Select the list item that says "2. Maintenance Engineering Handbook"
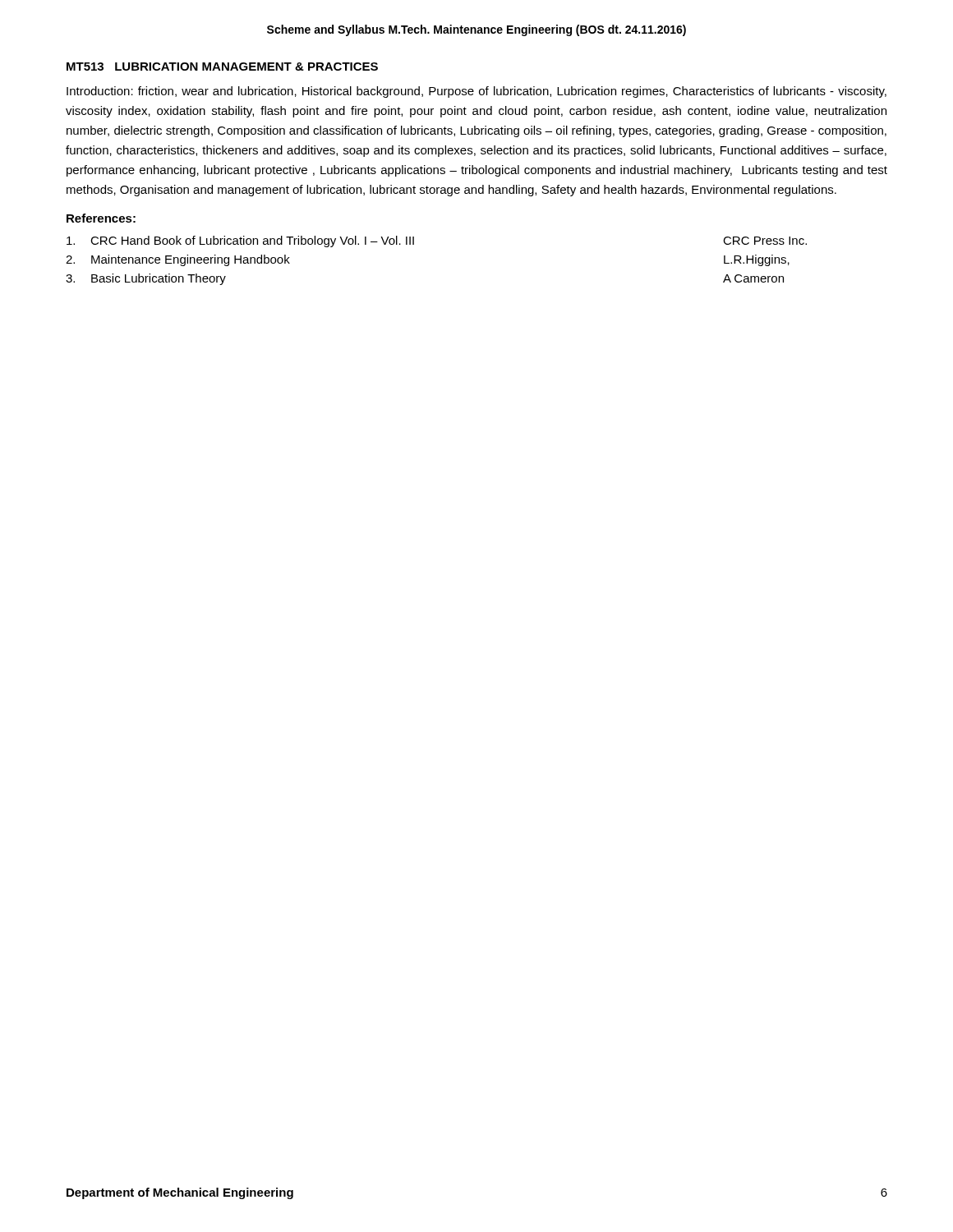This screenshot has width=953, height=1232. tap(191, 260)
